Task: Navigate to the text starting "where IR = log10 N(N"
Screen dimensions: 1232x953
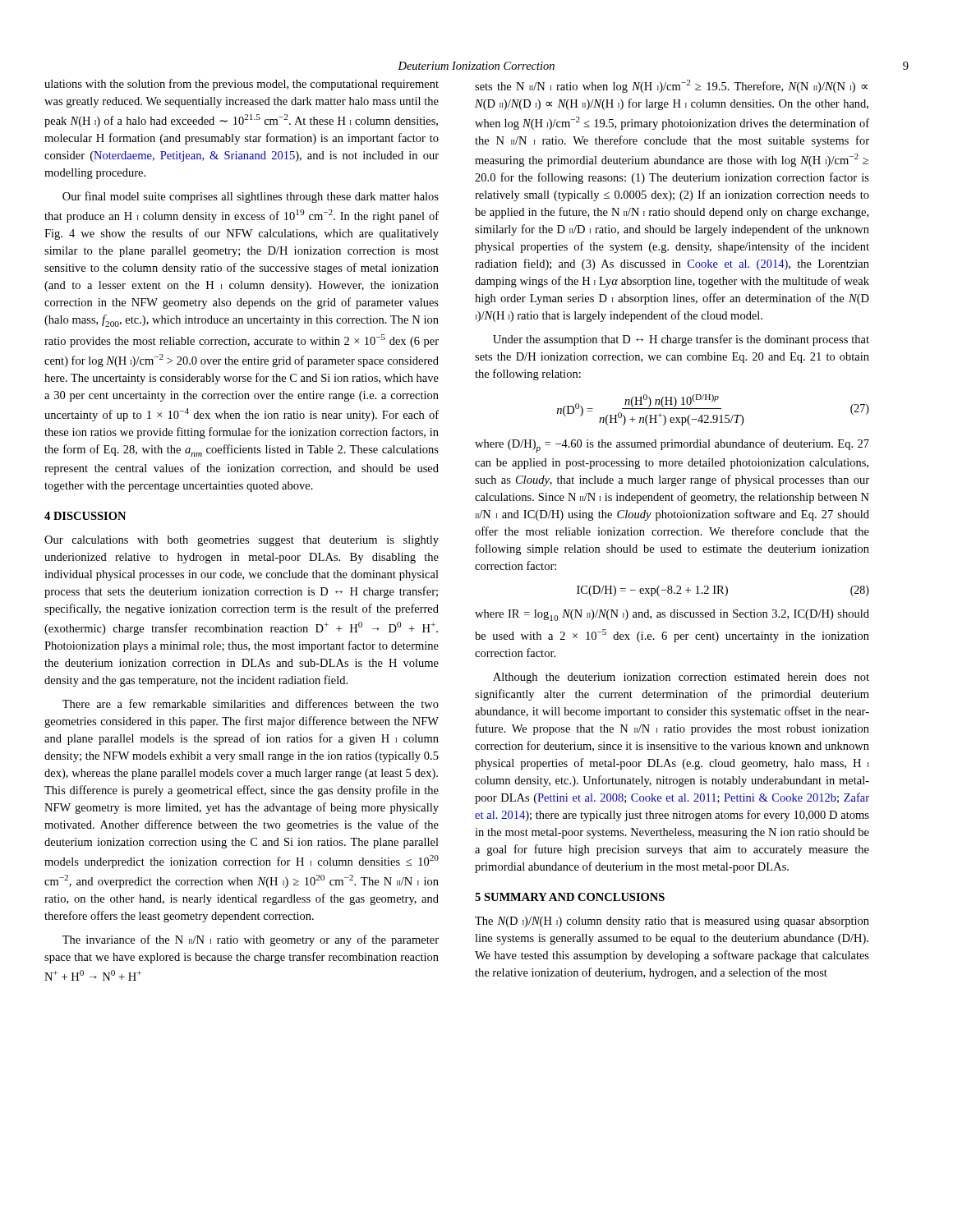Action: (672, 634)
